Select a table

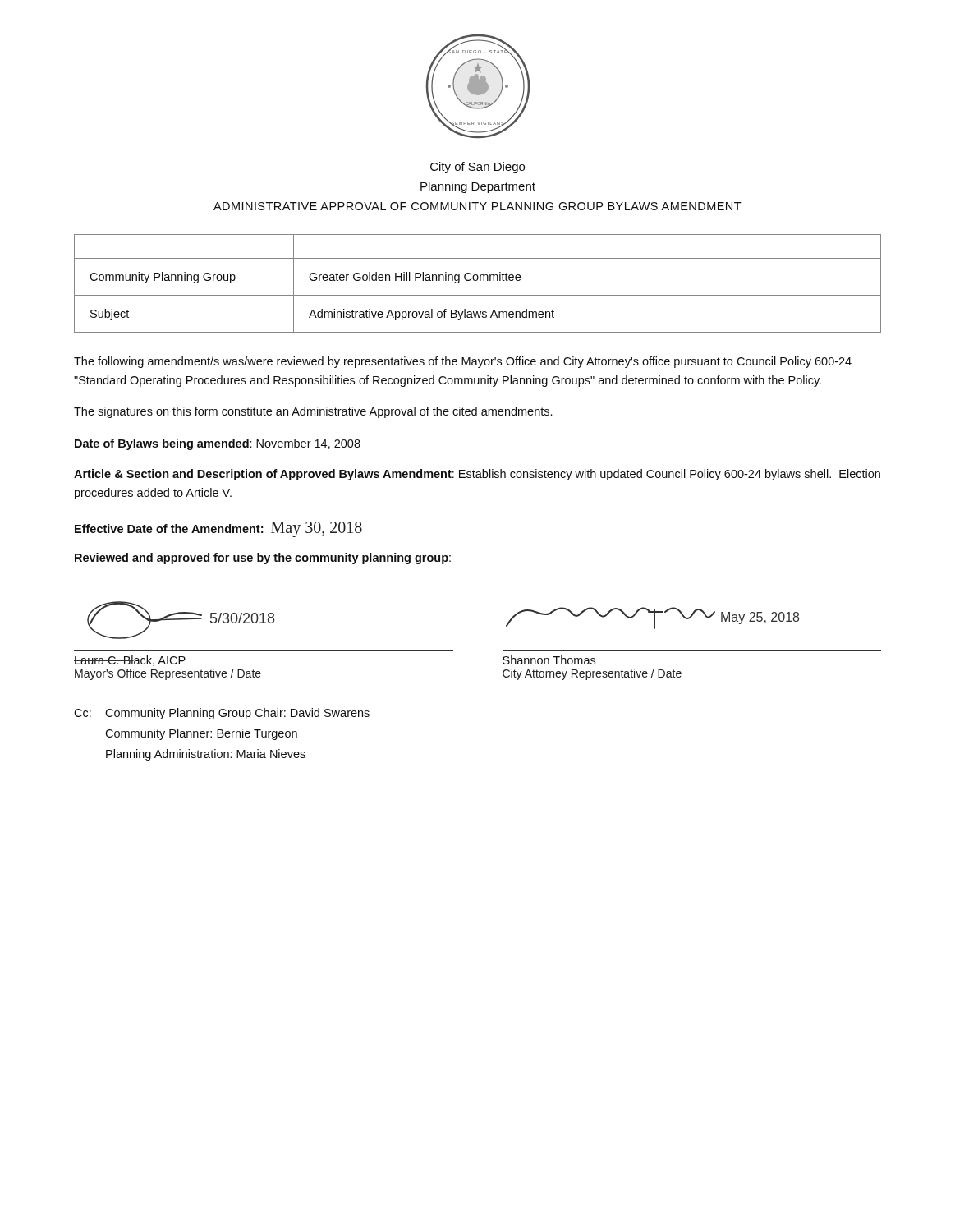[x=478, y=283]
